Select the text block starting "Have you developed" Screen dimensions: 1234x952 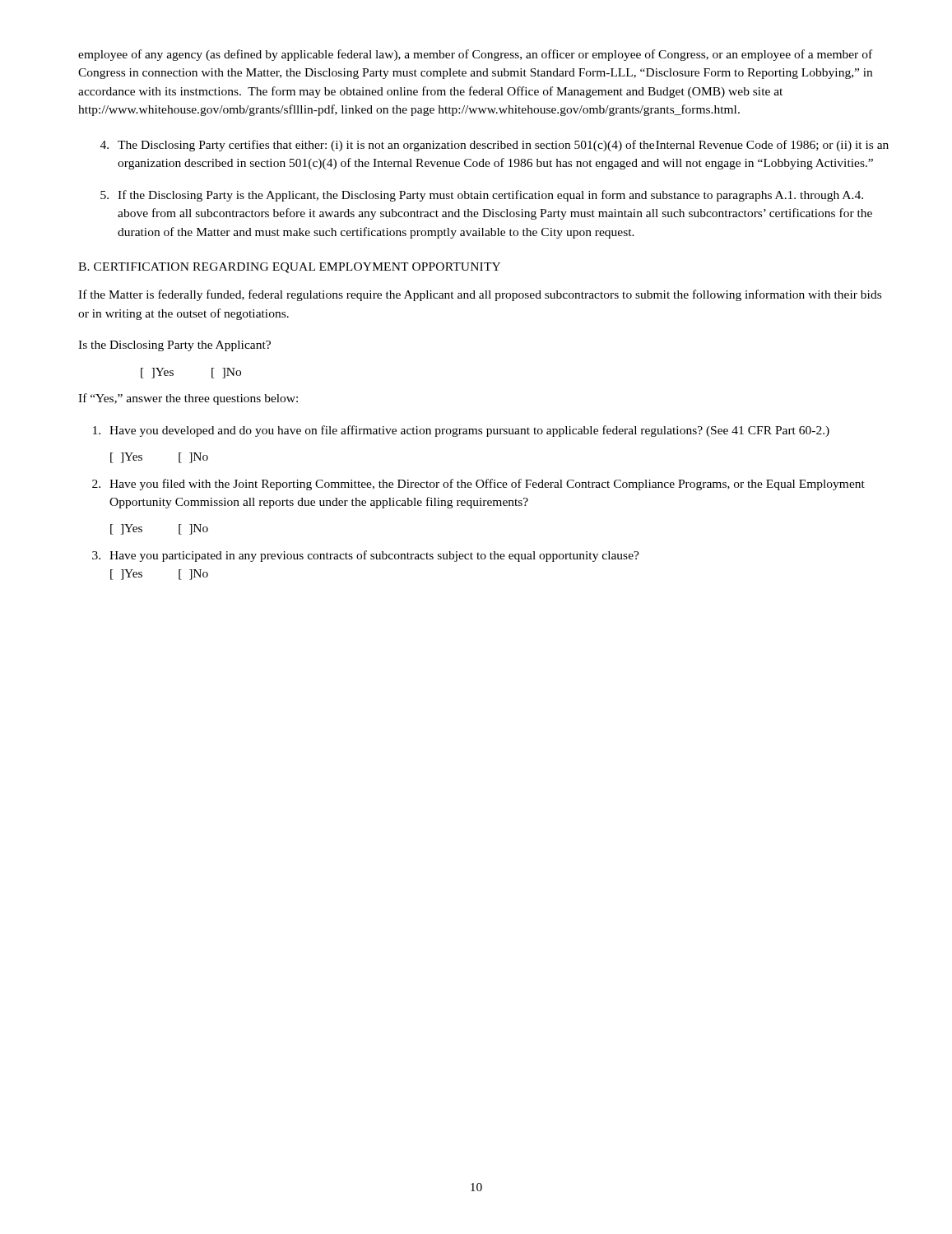click(484, 430)
